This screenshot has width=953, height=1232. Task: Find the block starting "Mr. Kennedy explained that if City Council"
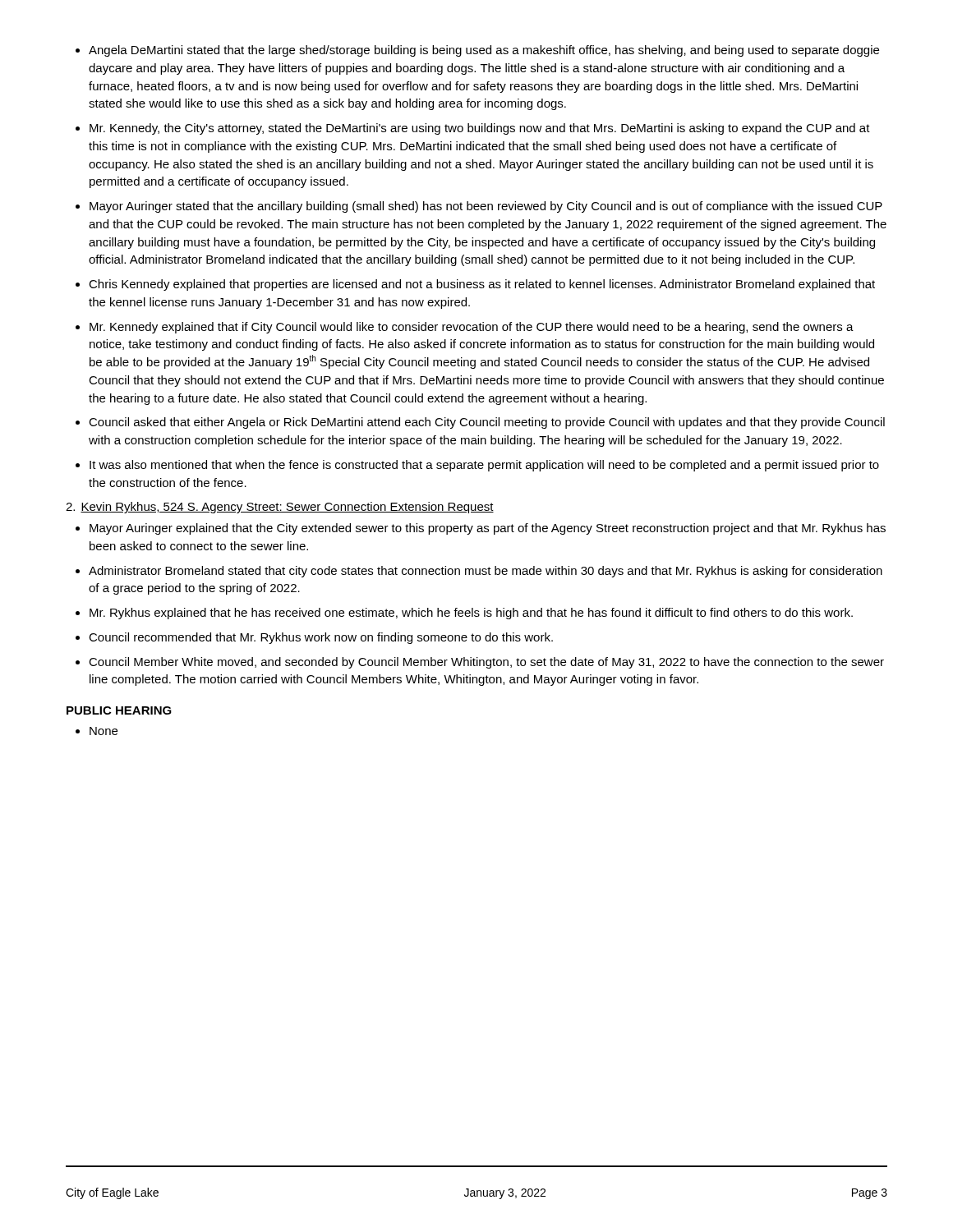487,362
